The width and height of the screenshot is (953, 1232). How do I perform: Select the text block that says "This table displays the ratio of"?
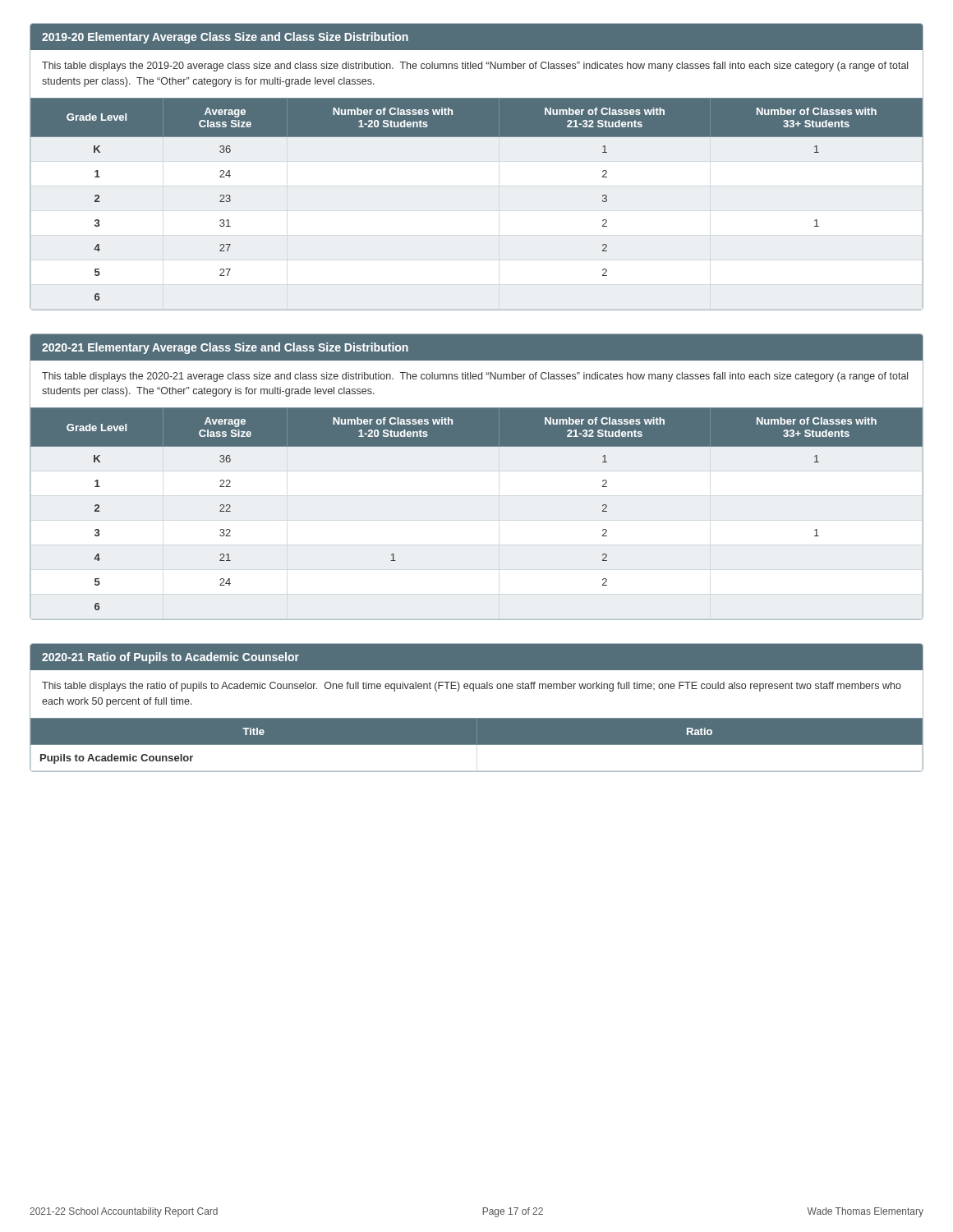(x=472, y=693)
